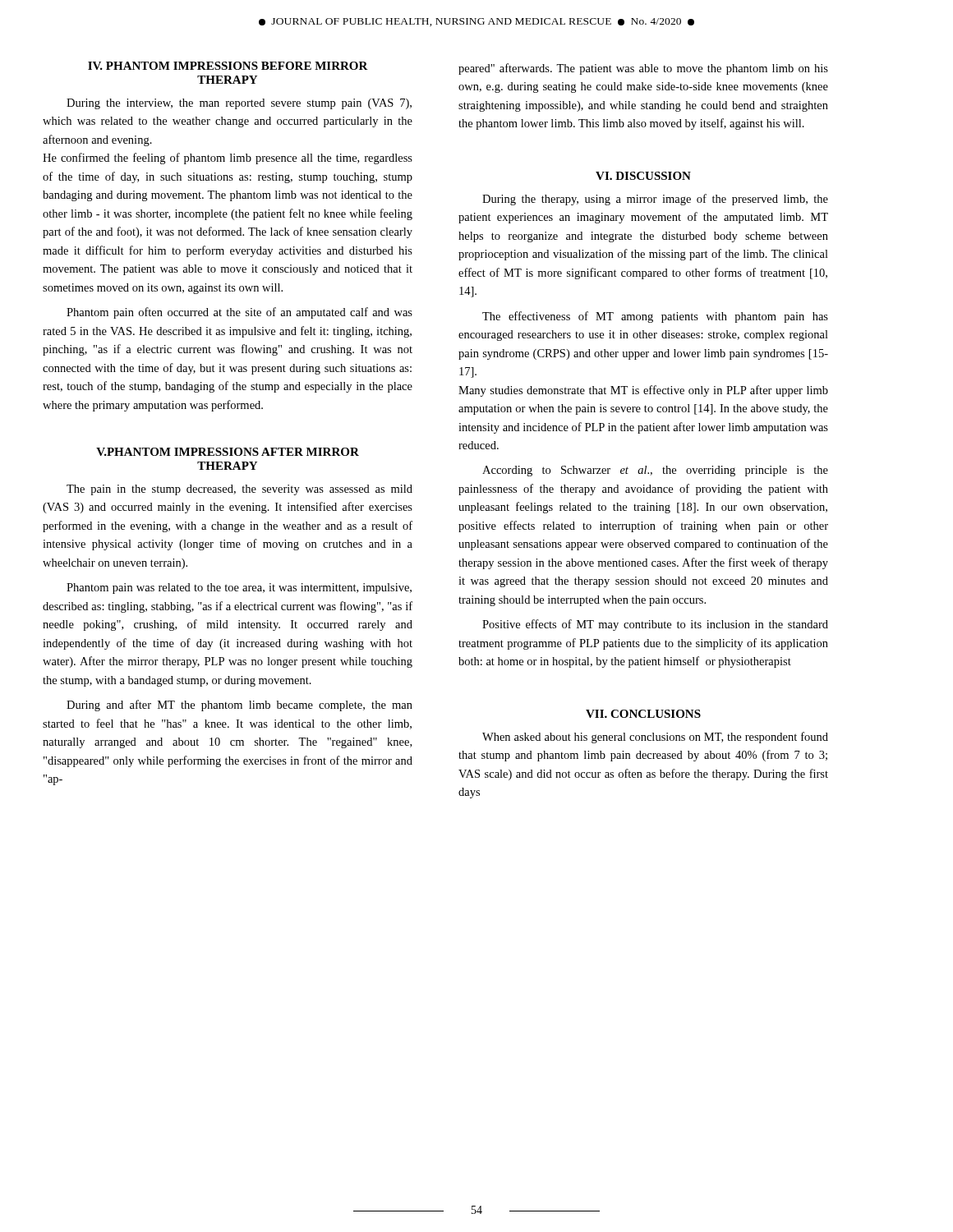Select the passage starting "During the therapy,"

[643, 245]
